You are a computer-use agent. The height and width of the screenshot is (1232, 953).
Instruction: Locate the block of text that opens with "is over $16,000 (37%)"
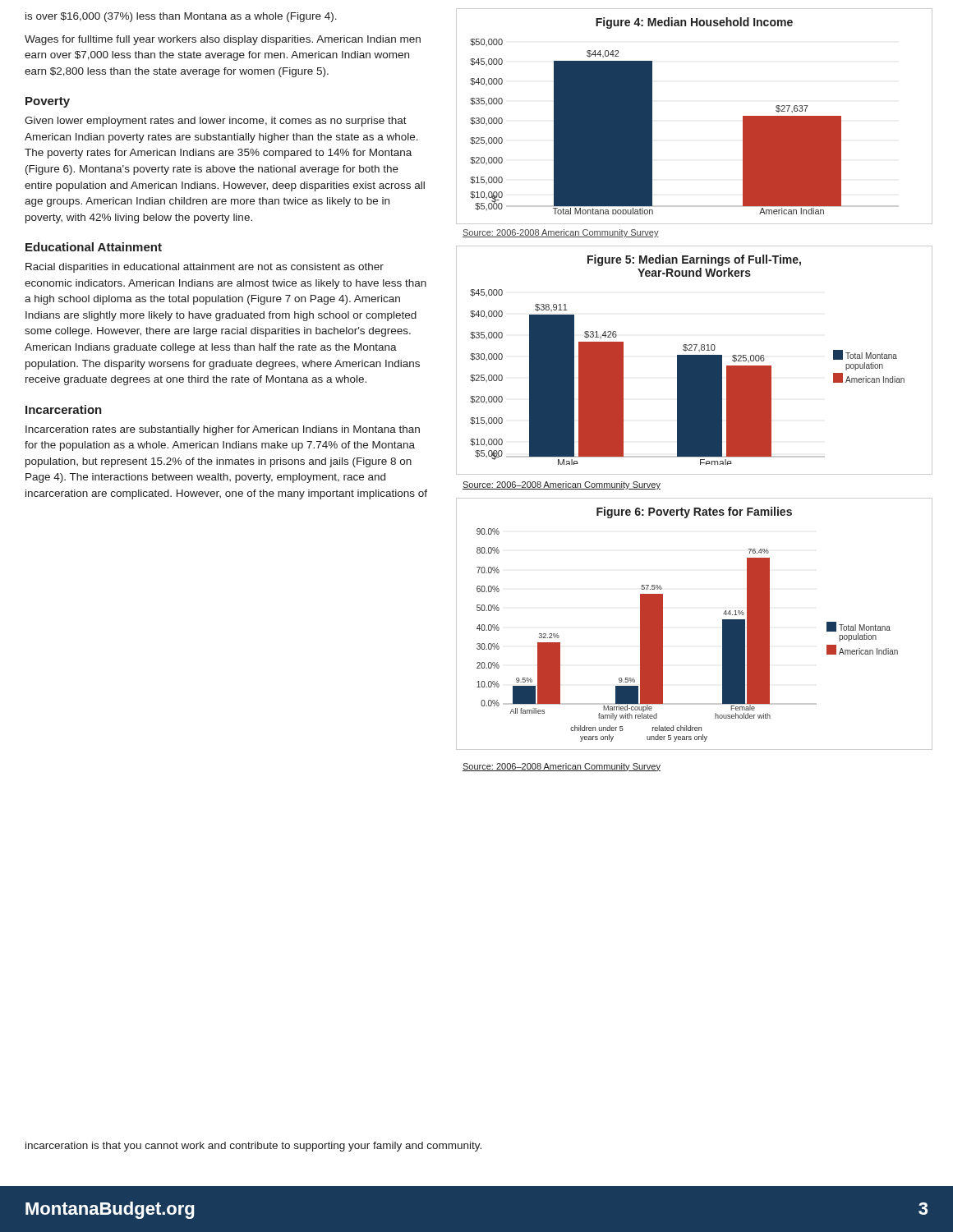pos(181,16)
